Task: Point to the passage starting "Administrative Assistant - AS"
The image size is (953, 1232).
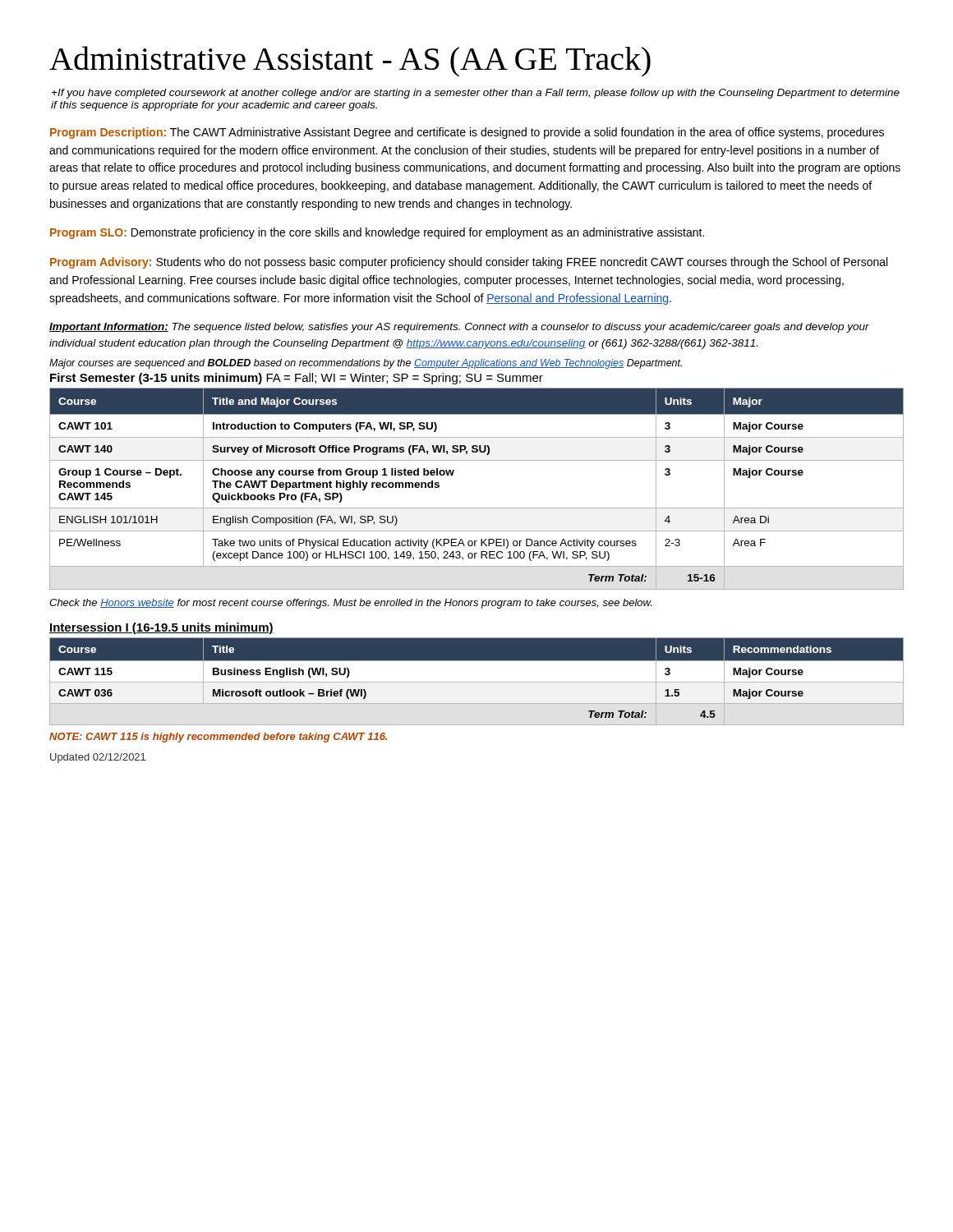Action: 476,59
